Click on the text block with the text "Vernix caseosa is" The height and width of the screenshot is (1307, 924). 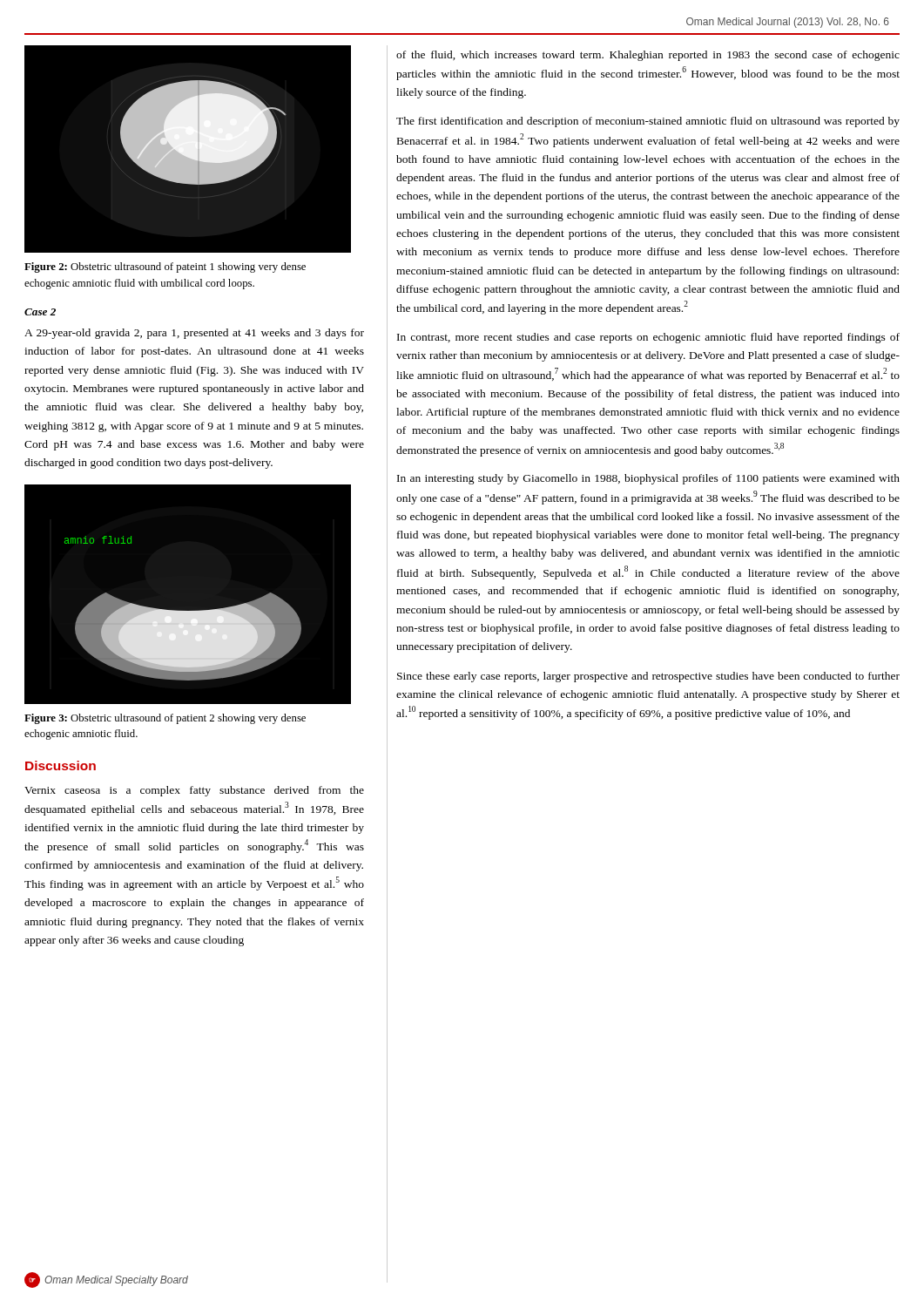pos(194,865)
